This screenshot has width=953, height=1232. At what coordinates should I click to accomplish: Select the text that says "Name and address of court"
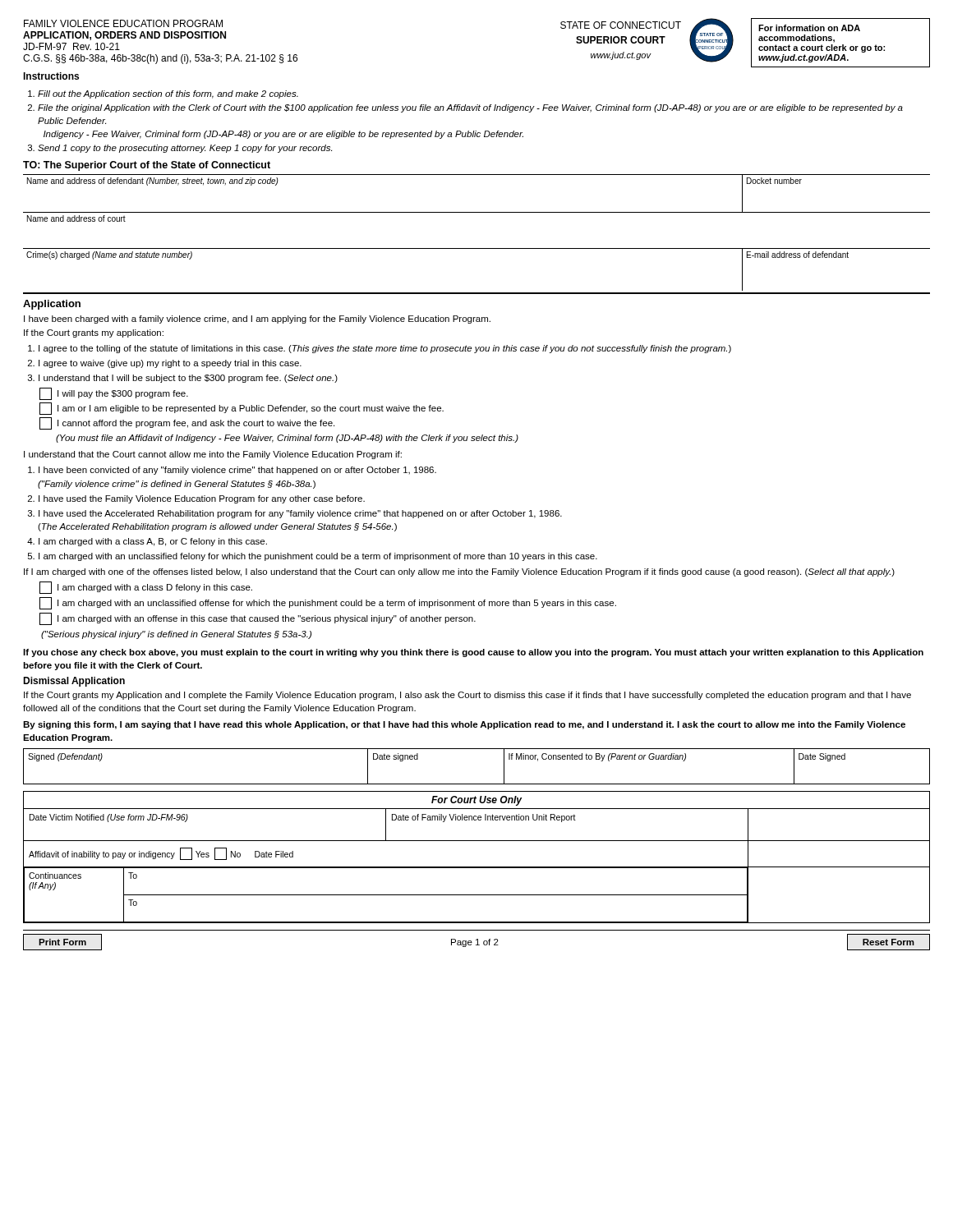[x=76, y=218]
